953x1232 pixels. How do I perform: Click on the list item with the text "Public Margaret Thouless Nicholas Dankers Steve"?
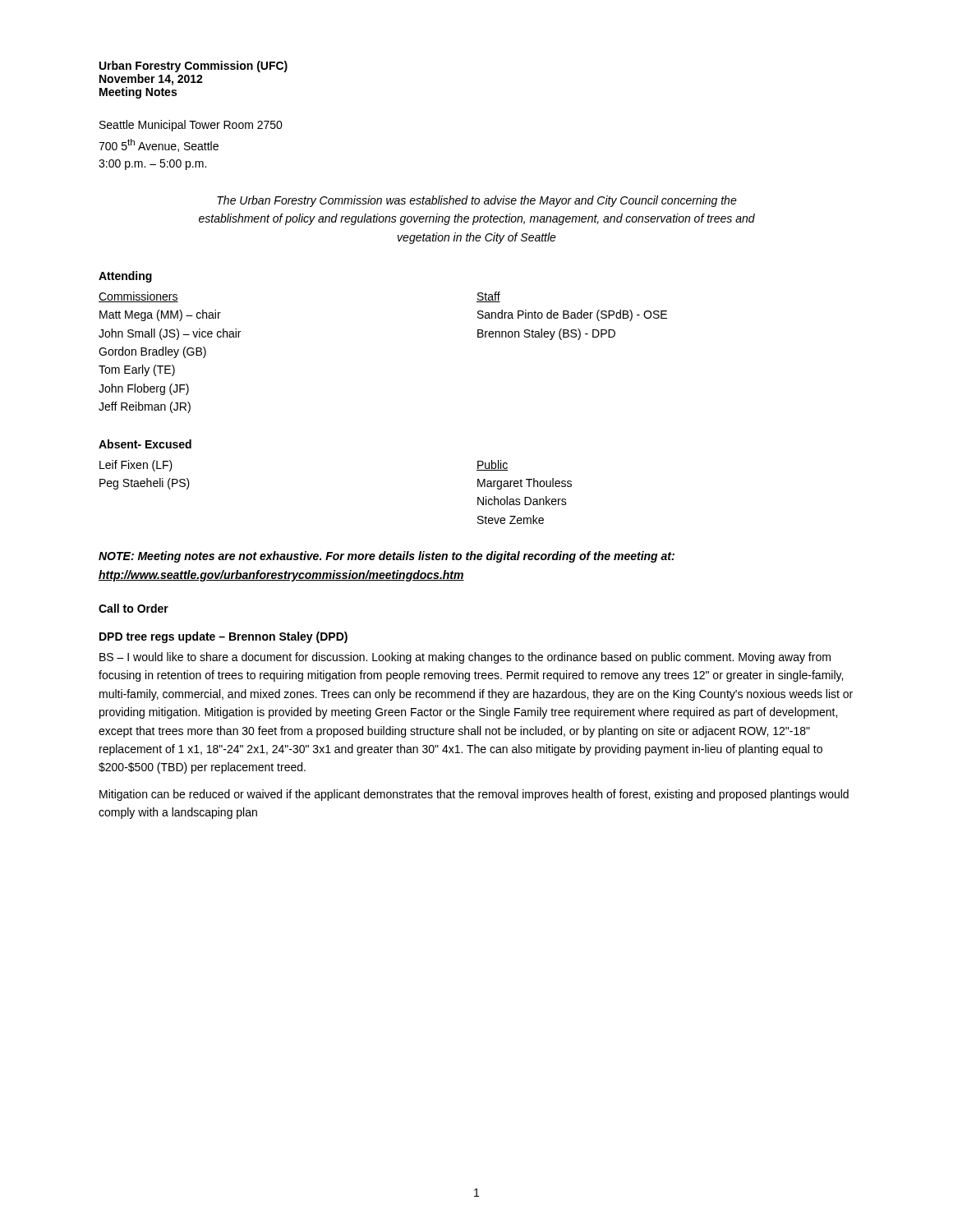tap(492, 465)
